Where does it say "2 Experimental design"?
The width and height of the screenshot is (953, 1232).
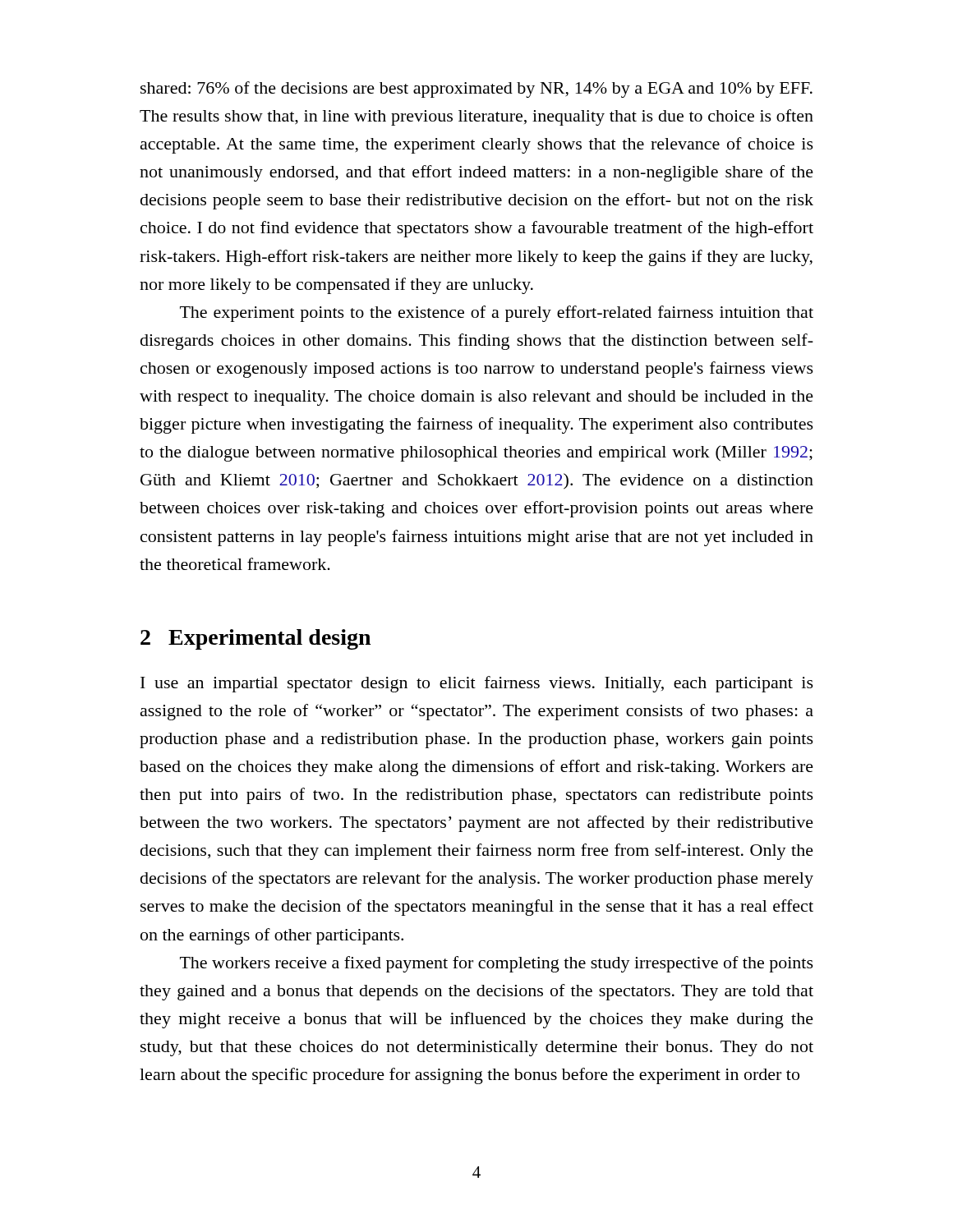255,637
